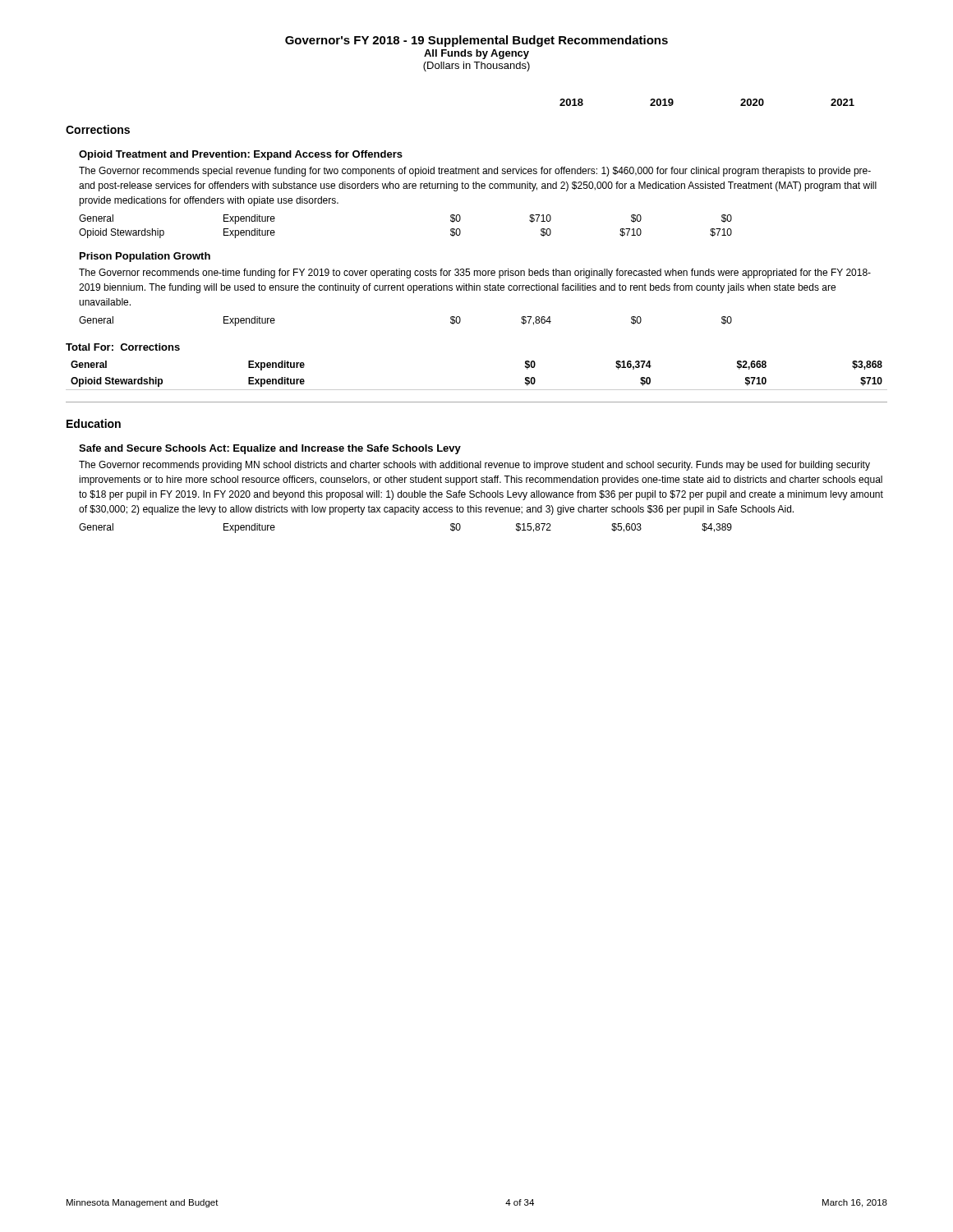This screenshot has height=1232, width=953.
Task: Find the title
Action: tap(476, 52)
